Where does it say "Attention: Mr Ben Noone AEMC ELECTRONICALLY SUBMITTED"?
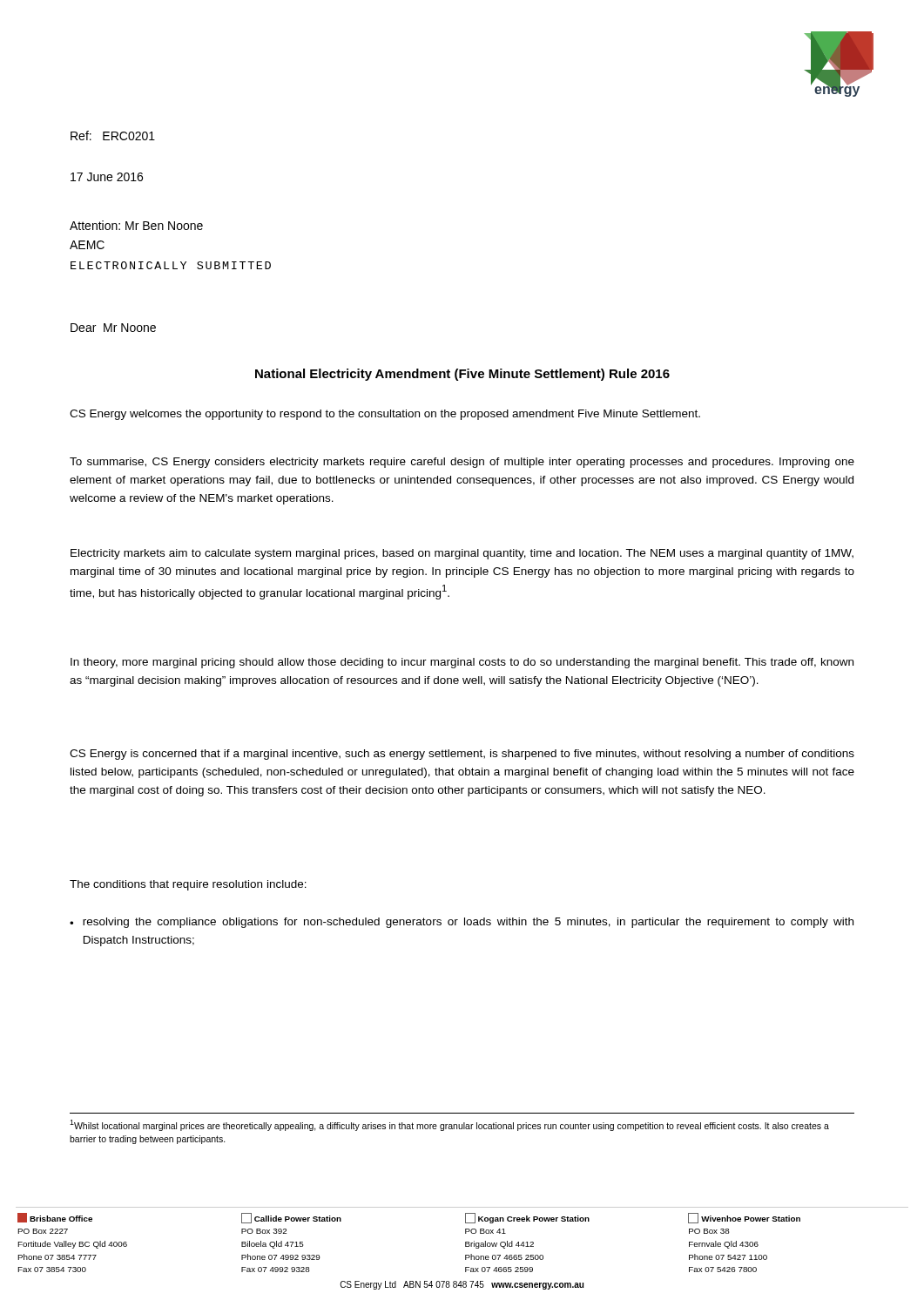 coord(136,225)
